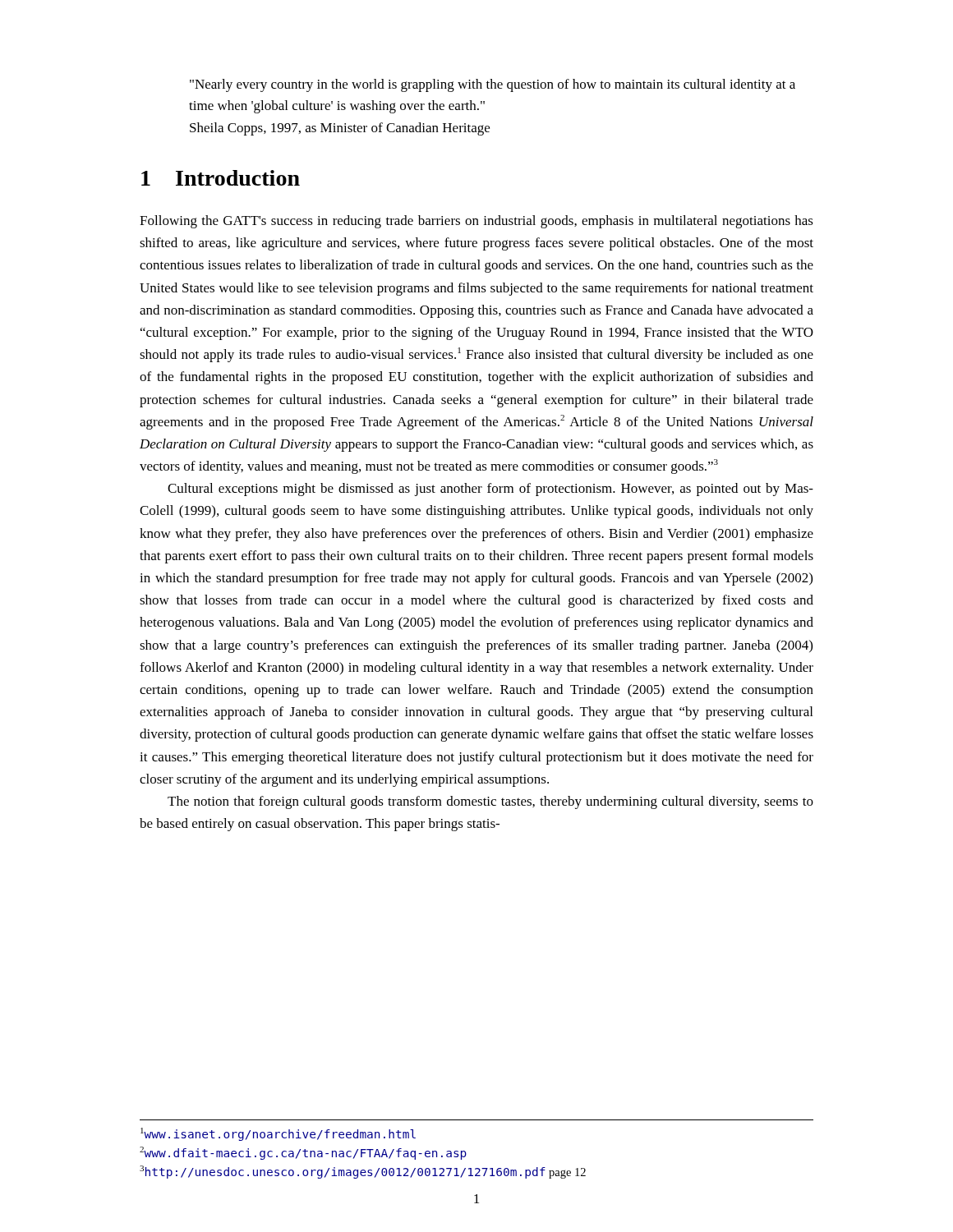The image size is (953, 1232).
Task: Find the footnote containing "3http://unesdoc.unesco.org/images/0012/001271/127160m.pdf page 12"
Action: (x=363, y=1171)
